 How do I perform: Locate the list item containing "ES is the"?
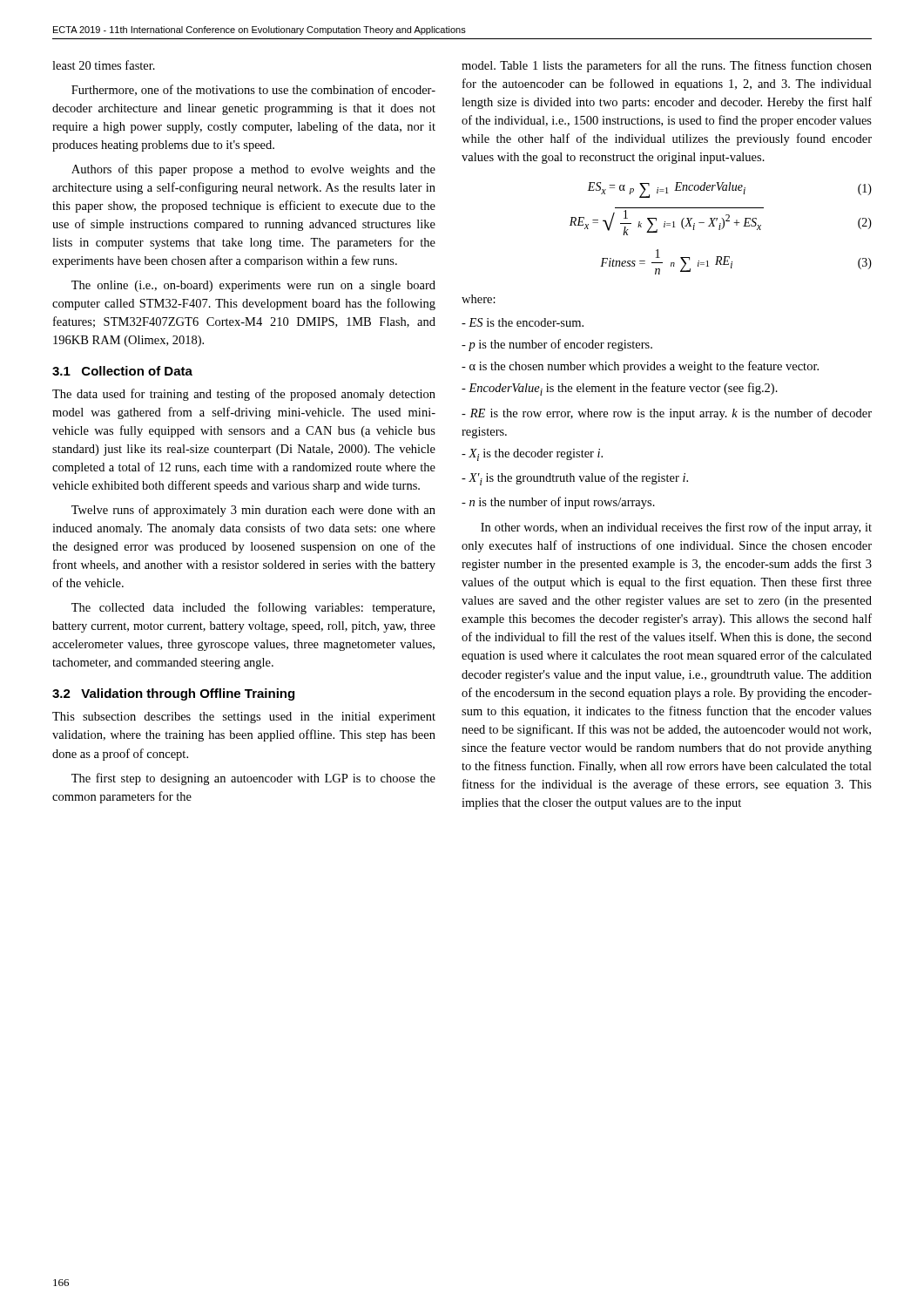coord(523,323)
